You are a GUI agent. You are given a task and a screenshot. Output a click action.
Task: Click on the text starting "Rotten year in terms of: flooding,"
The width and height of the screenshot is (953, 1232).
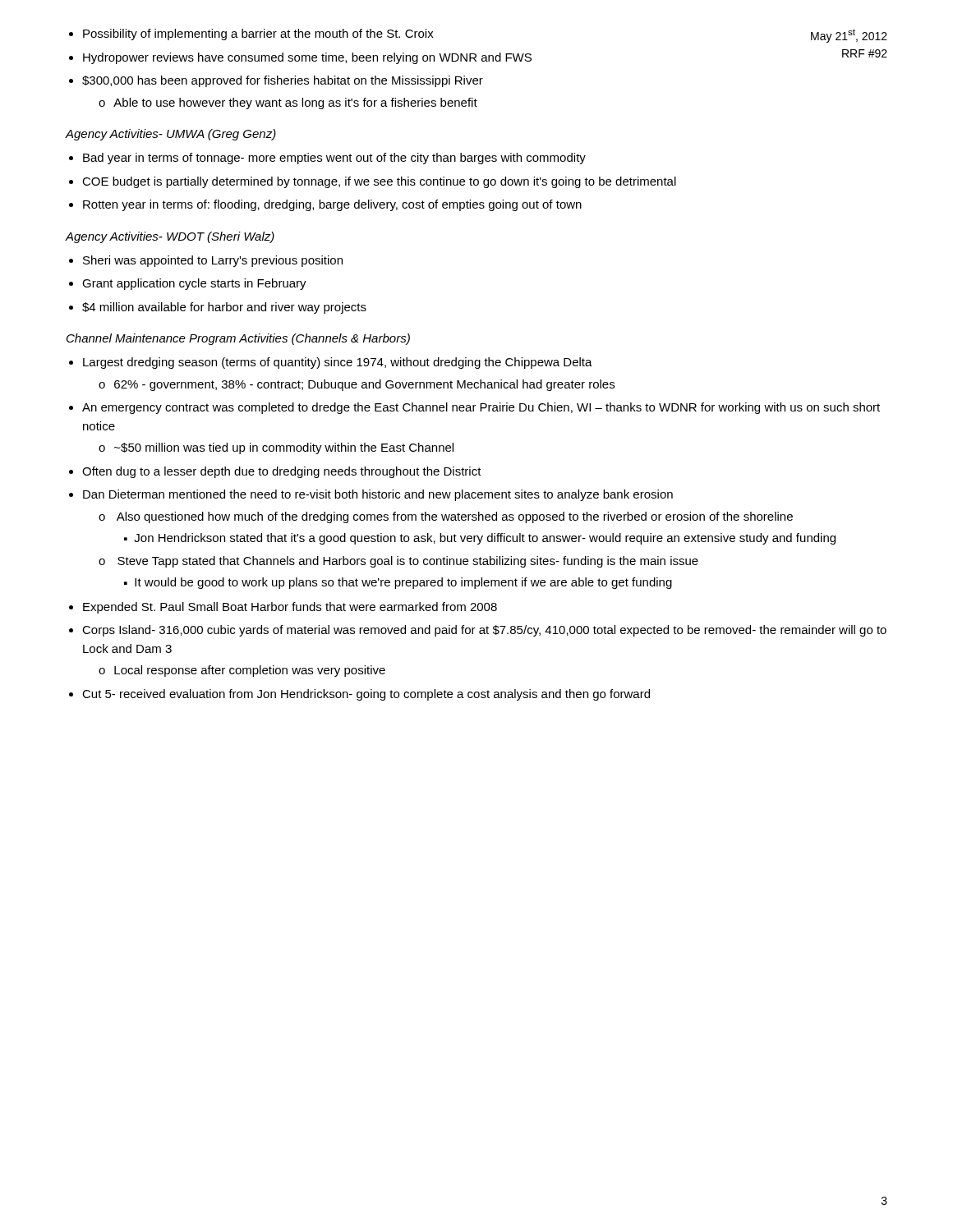click(485, 205)
